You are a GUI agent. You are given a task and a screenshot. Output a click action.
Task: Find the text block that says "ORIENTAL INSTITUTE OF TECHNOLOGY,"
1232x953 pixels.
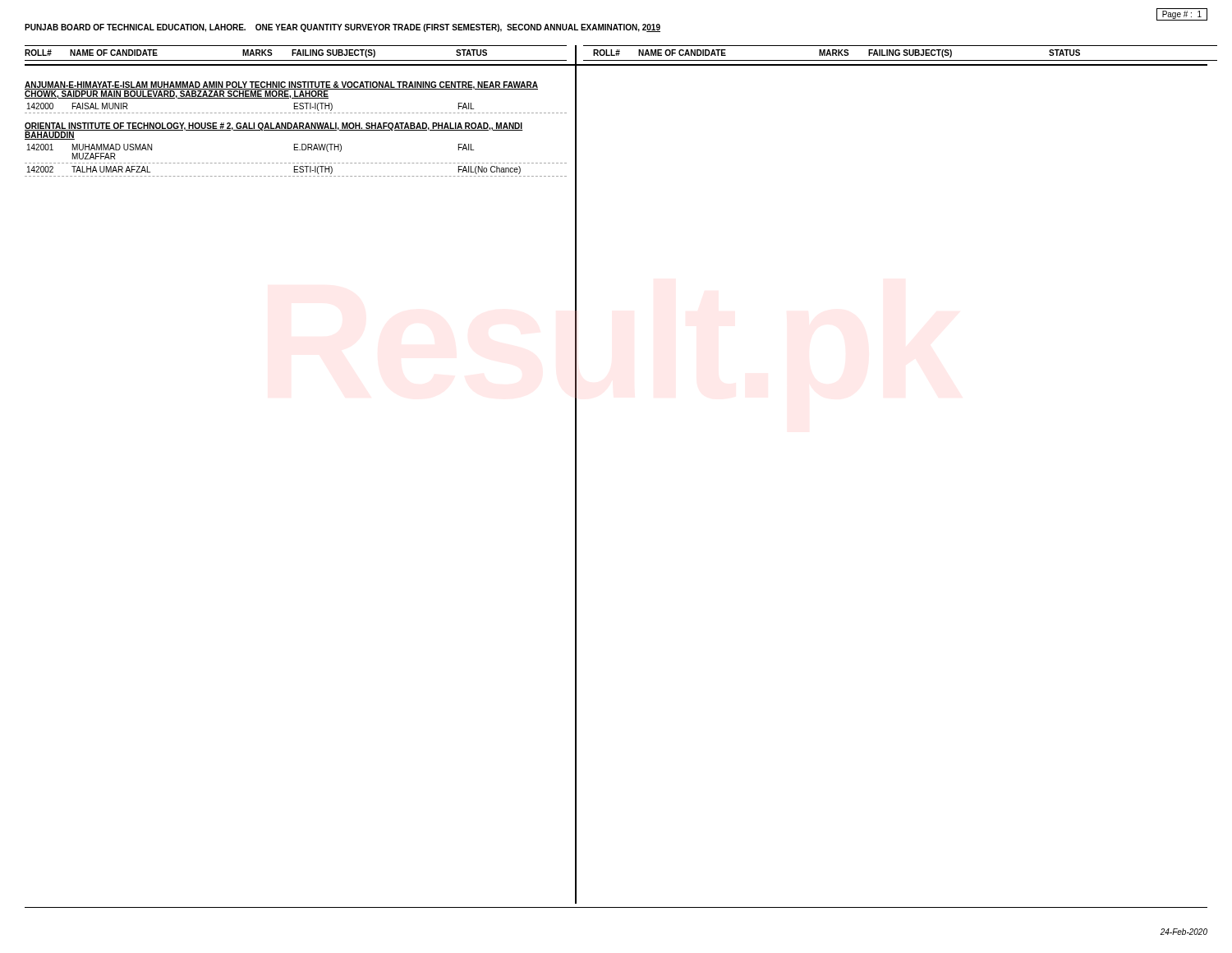(296, 131)
